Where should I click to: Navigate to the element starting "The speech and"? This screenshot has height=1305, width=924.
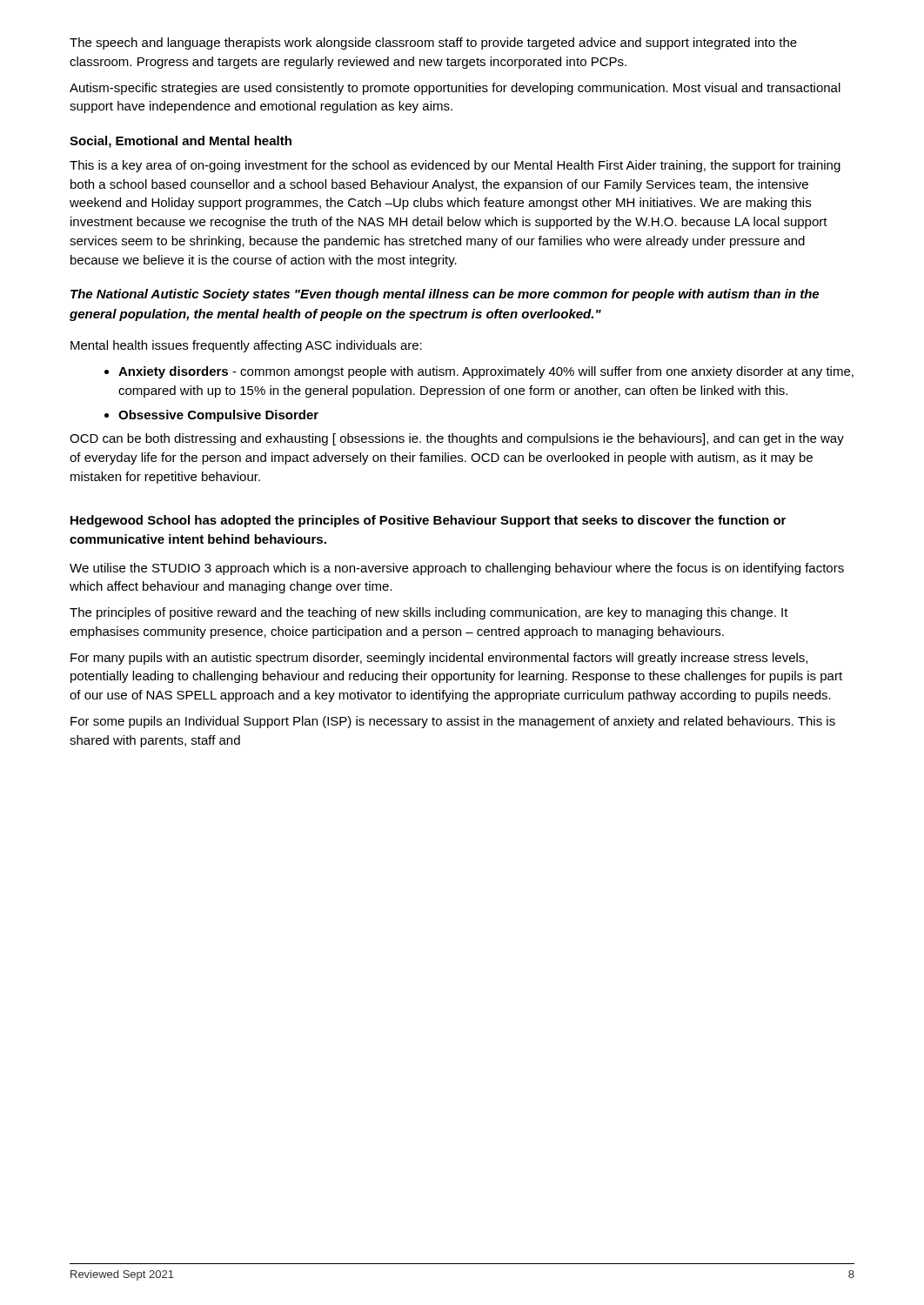(x=462, y=74)
